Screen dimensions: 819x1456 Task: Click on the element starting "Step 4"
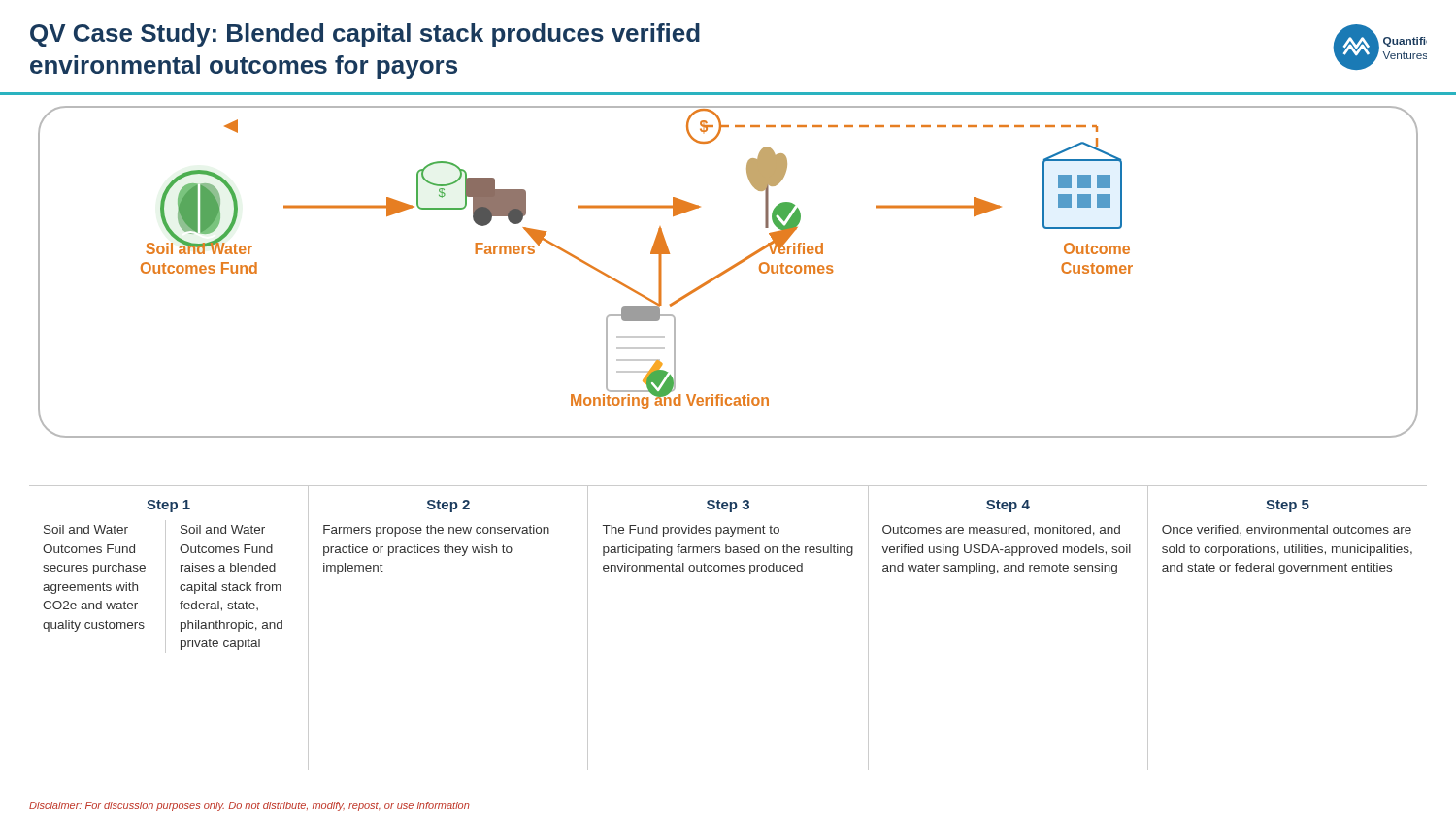[1008, 504]
